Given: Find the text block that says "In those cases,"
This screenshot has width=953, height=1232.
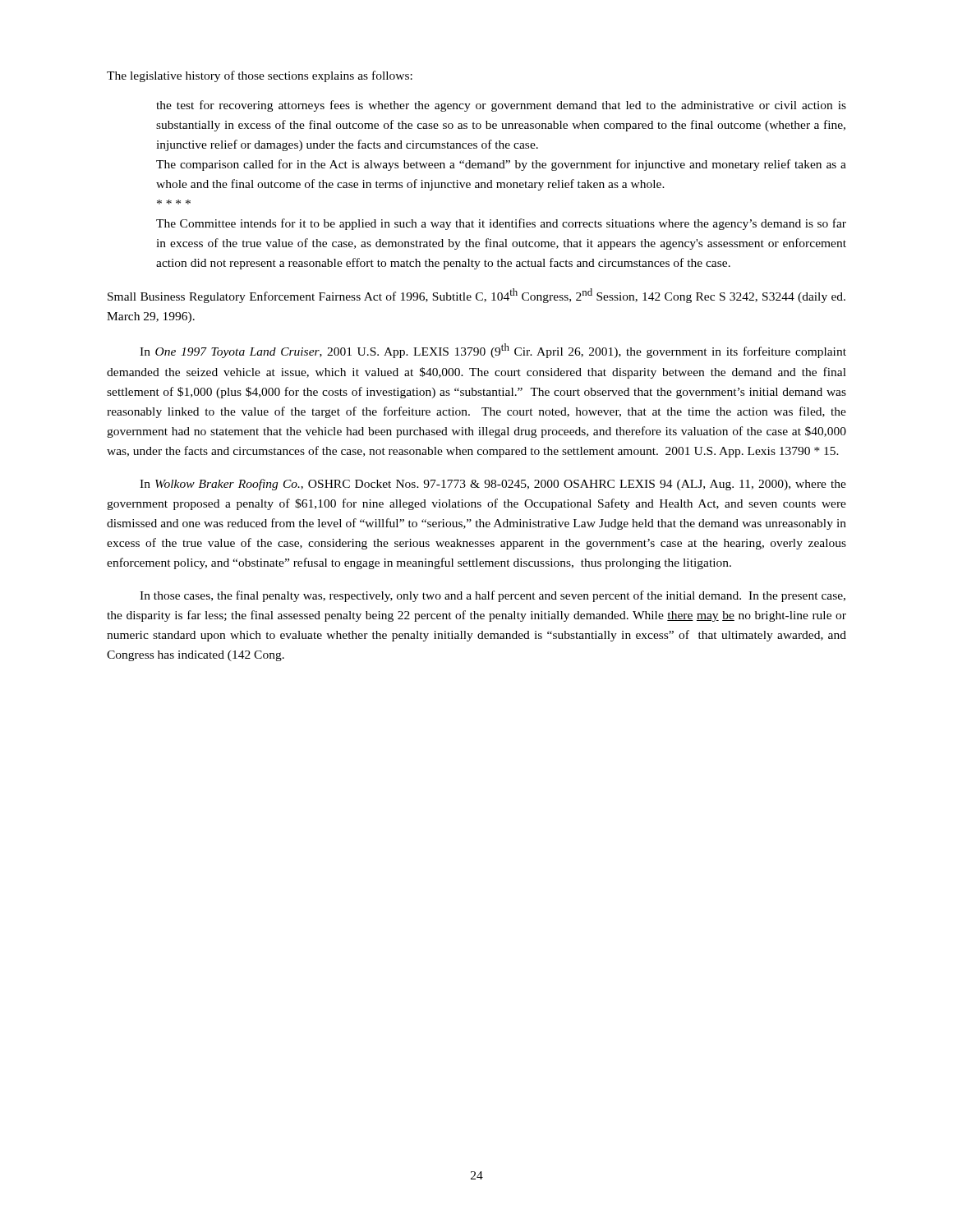Looking at the screenshot, I should pos(476,624).
